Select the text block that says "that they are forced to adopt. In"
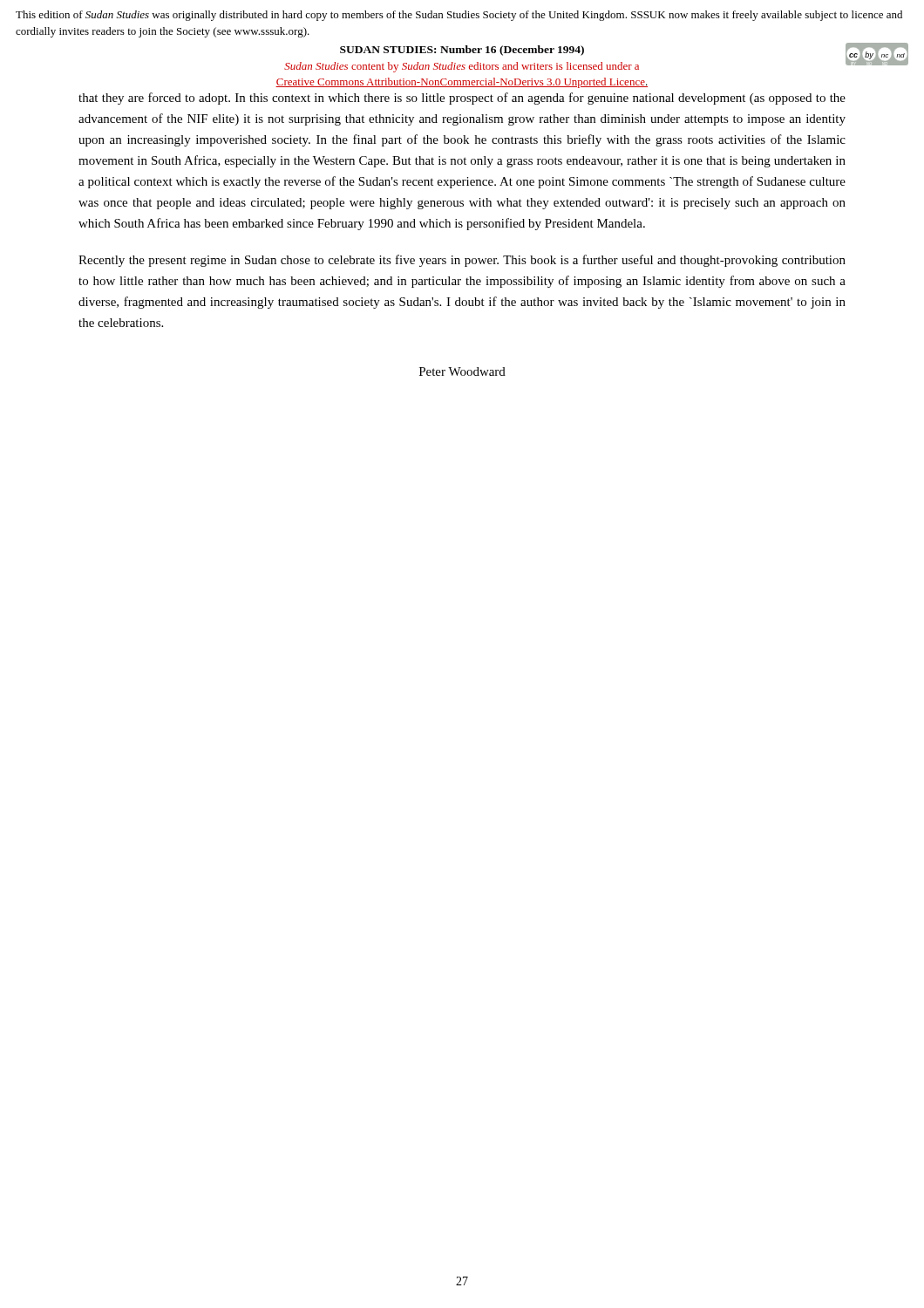 tap(462, 160)
